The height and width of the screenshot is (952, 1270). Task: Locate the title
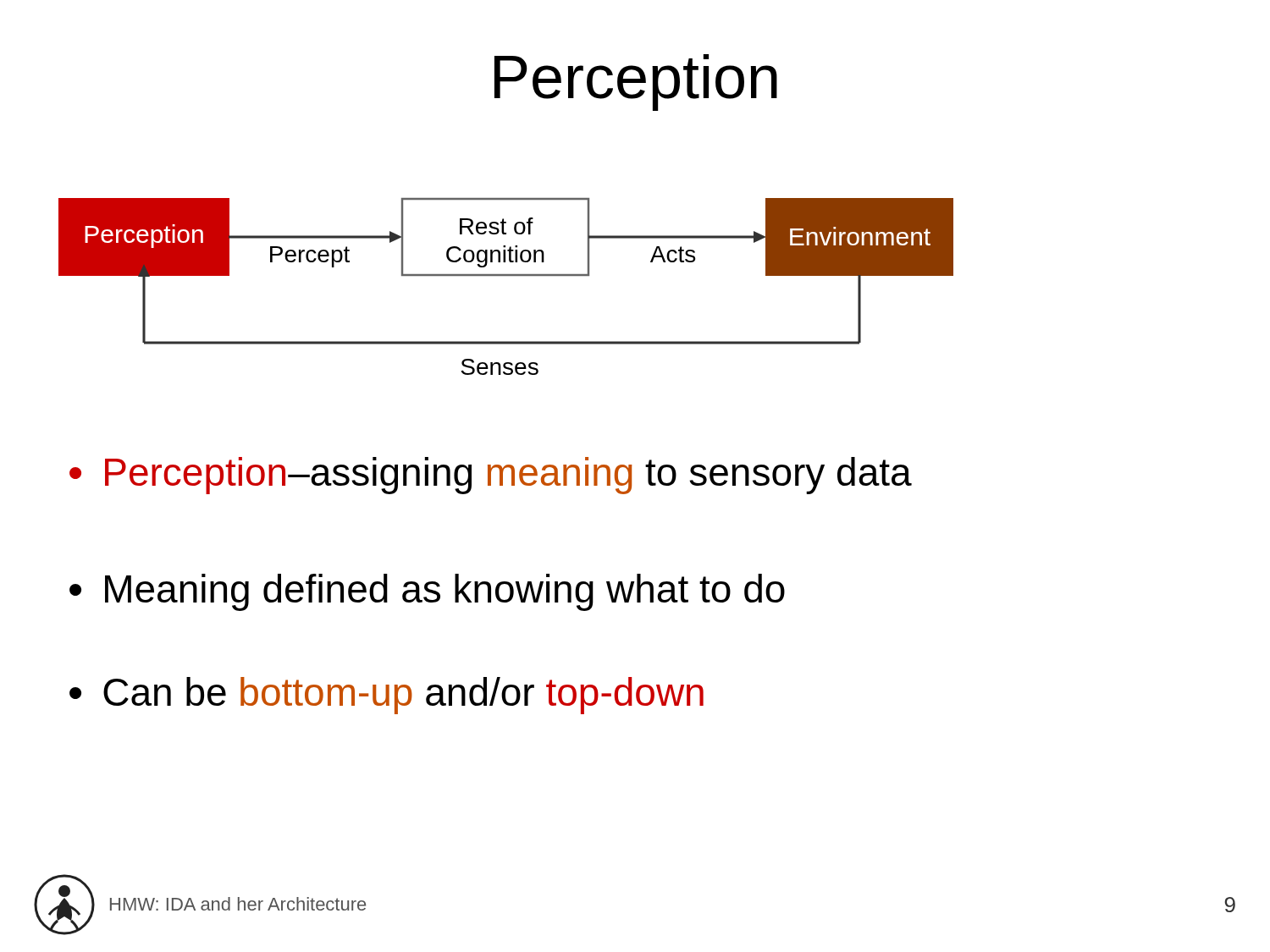tap(635, 77)
